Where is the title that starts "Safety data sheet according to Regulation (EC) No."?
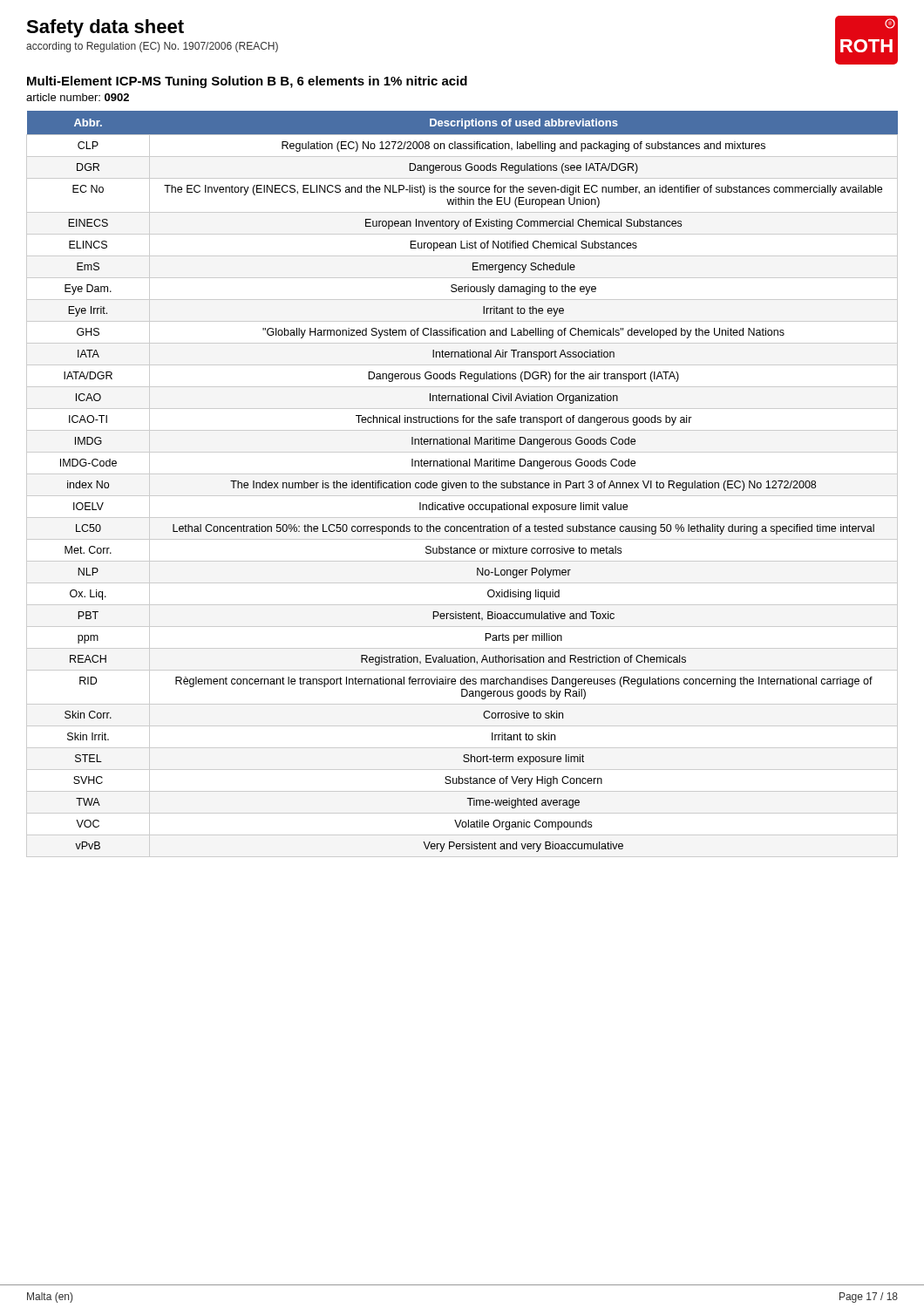The height and width of the screenshot is (1308, 924). pos(152,34)
